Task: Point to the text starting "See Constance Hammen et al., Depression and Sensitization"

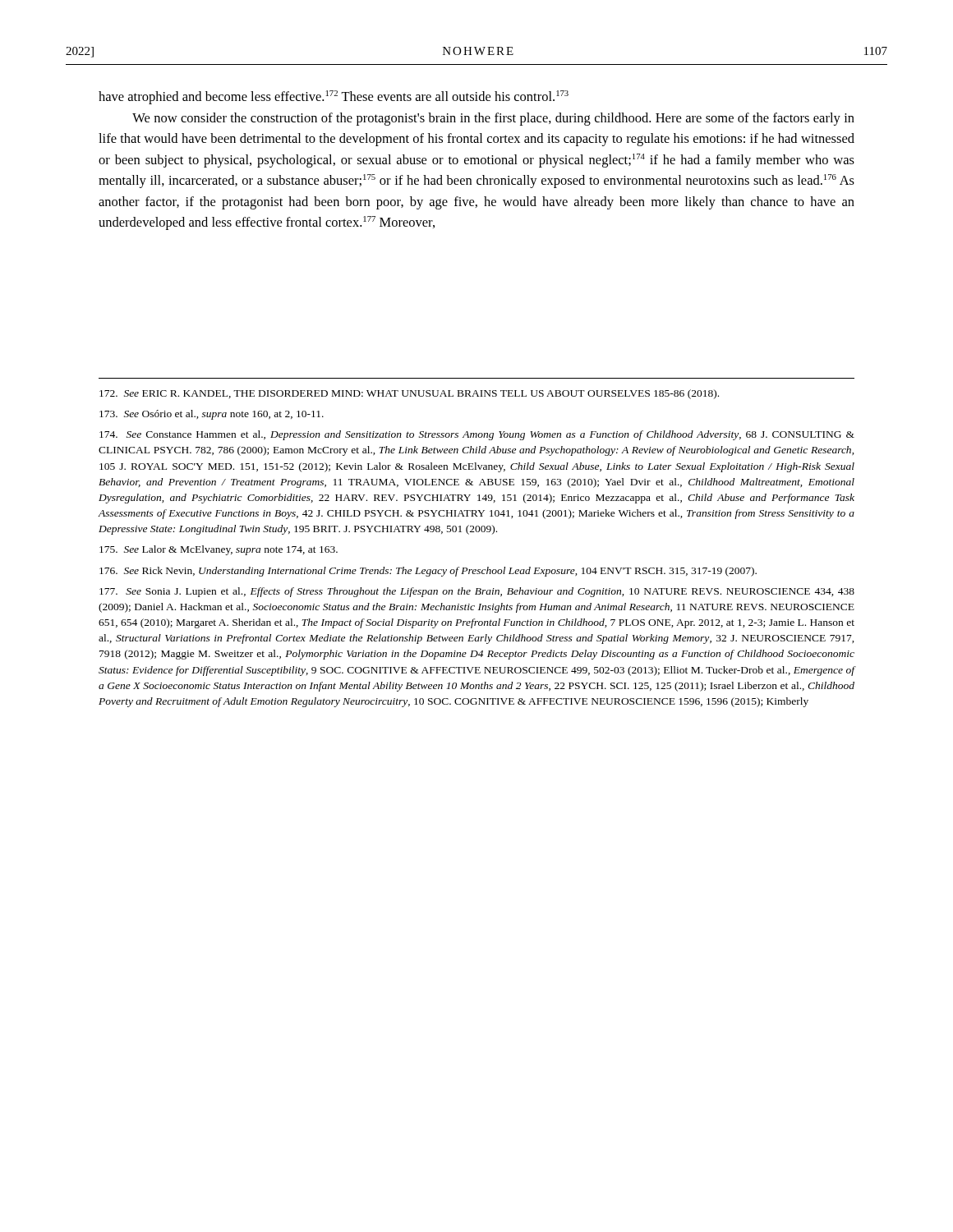Action: click(476, 482)
